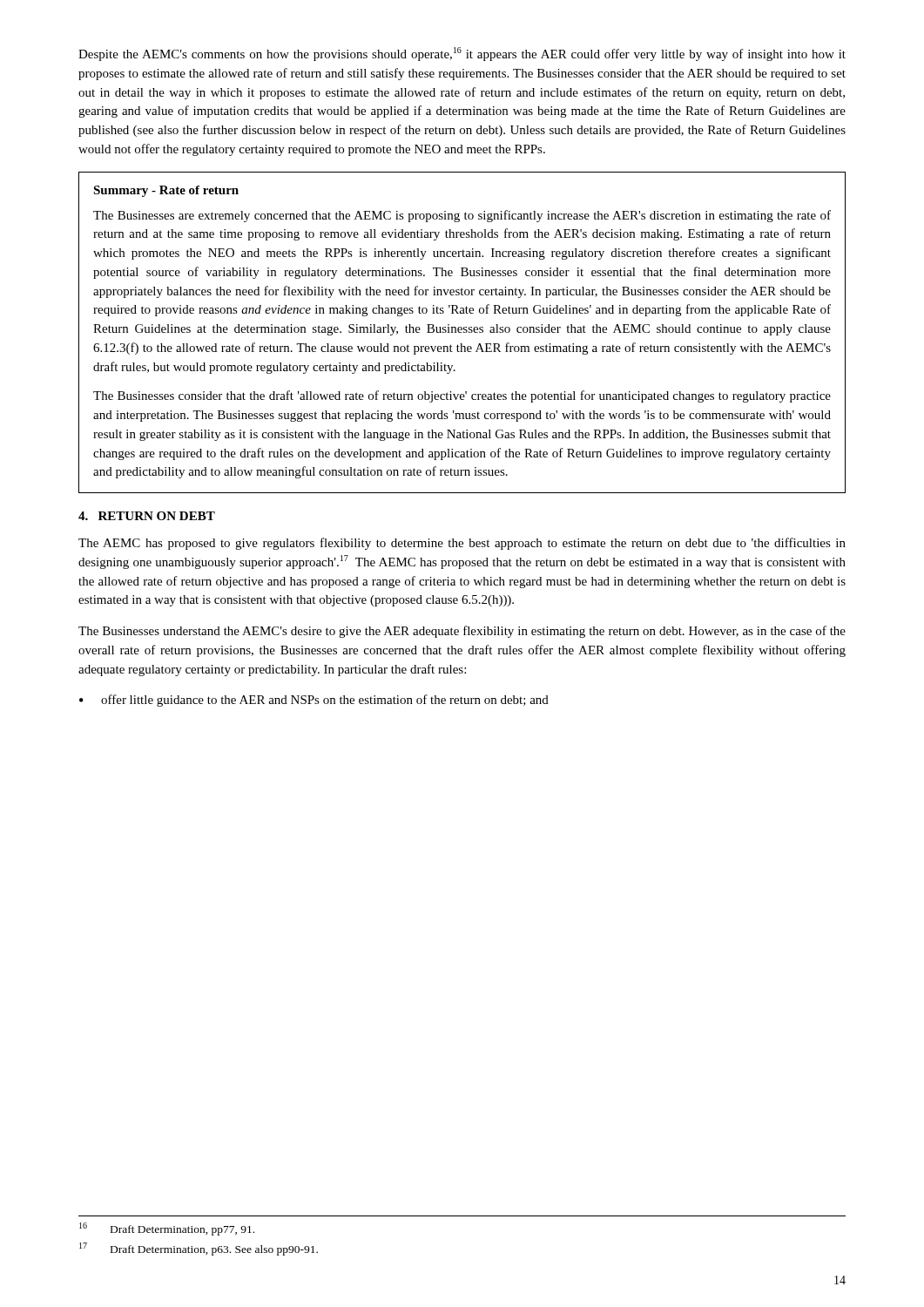The height and width of the screenshot is (1307, 924).
Task: Select the region starting "The AEMC has proposed to give"
Action: 462,571
